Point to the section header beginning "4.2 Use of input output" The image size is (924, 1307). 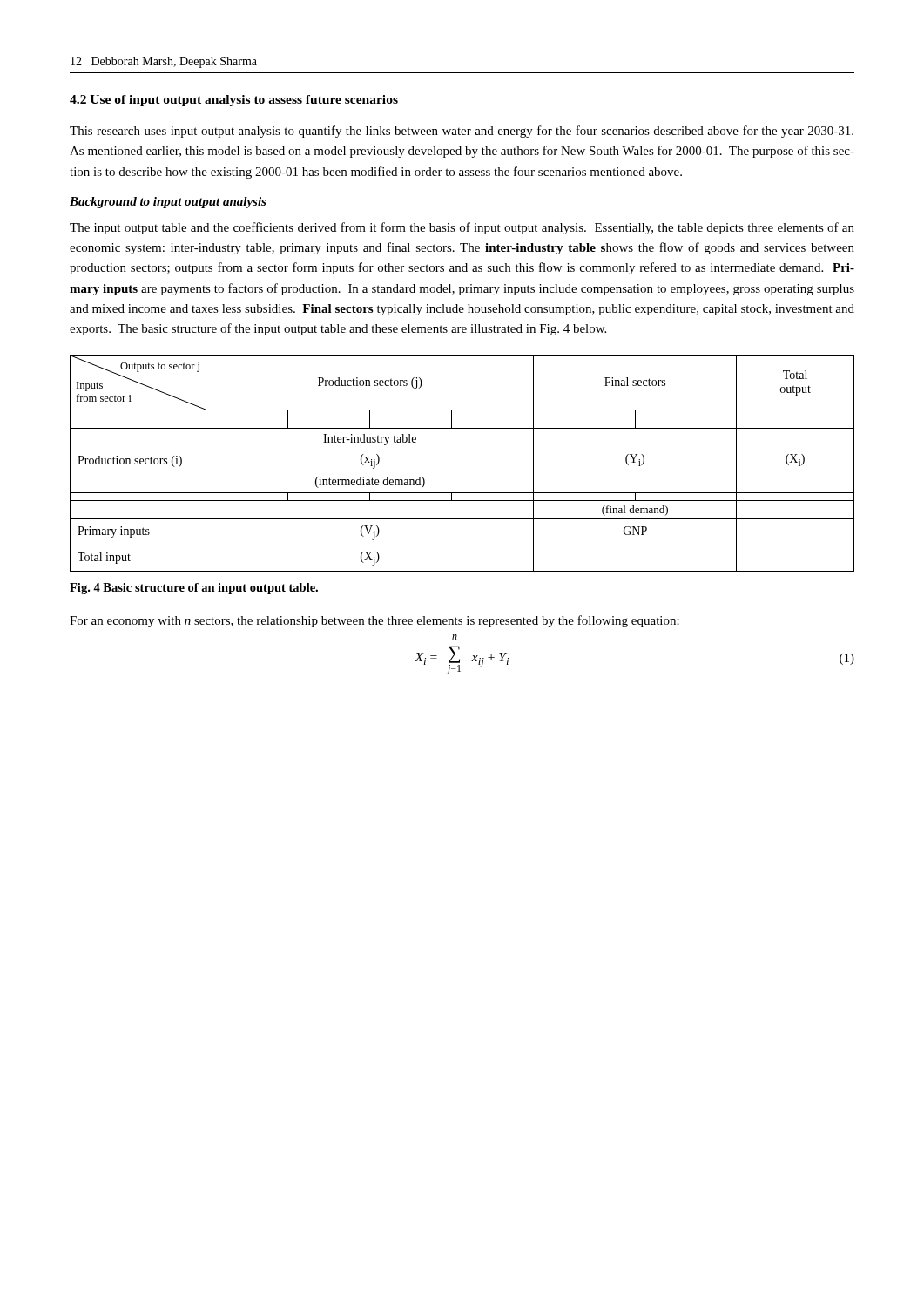234,99
